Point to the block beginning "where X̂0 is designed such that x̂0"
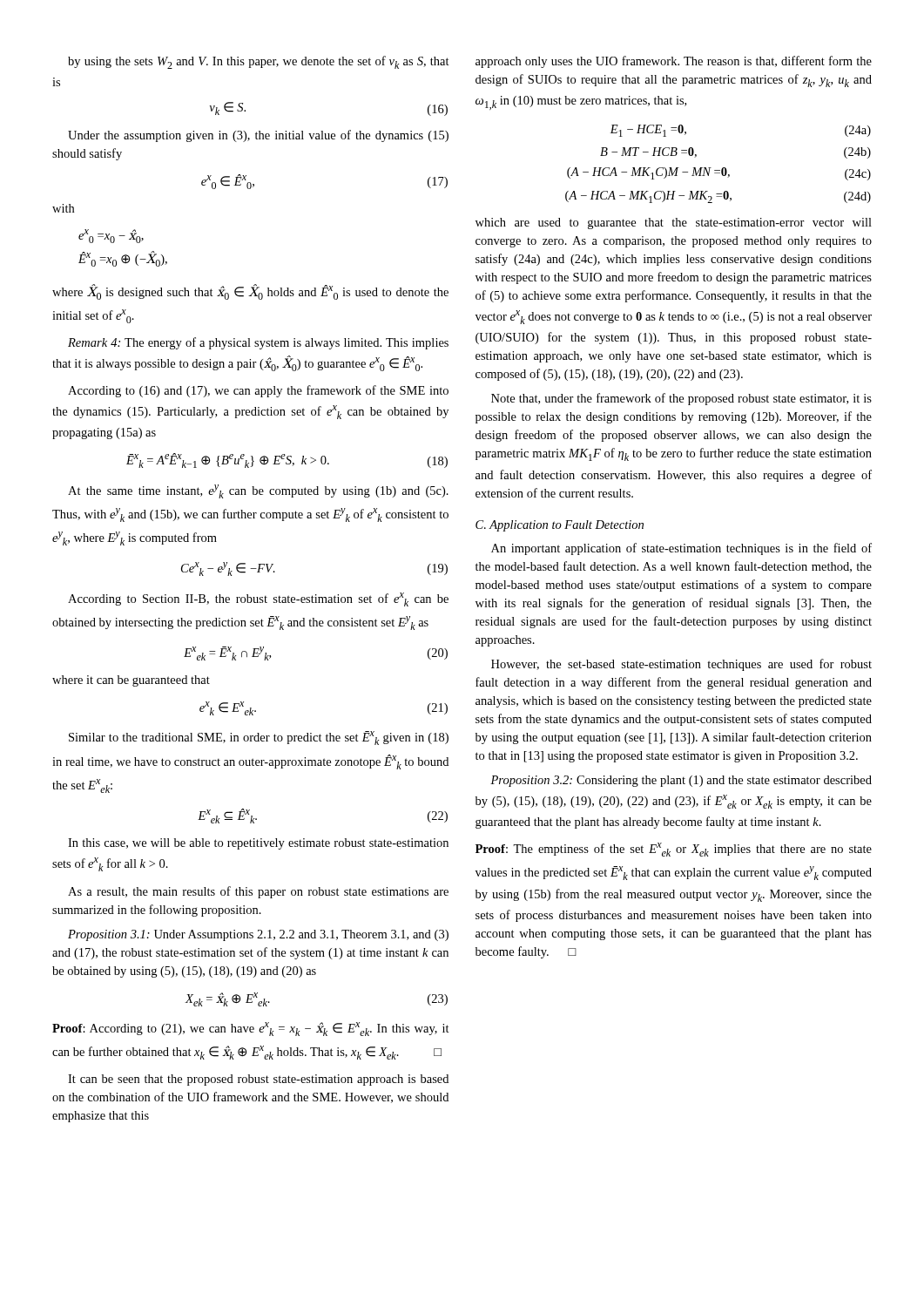Image resolution: width=924 pixels, height=1307 pixels. pyautogui.click(x=251, y=361)
